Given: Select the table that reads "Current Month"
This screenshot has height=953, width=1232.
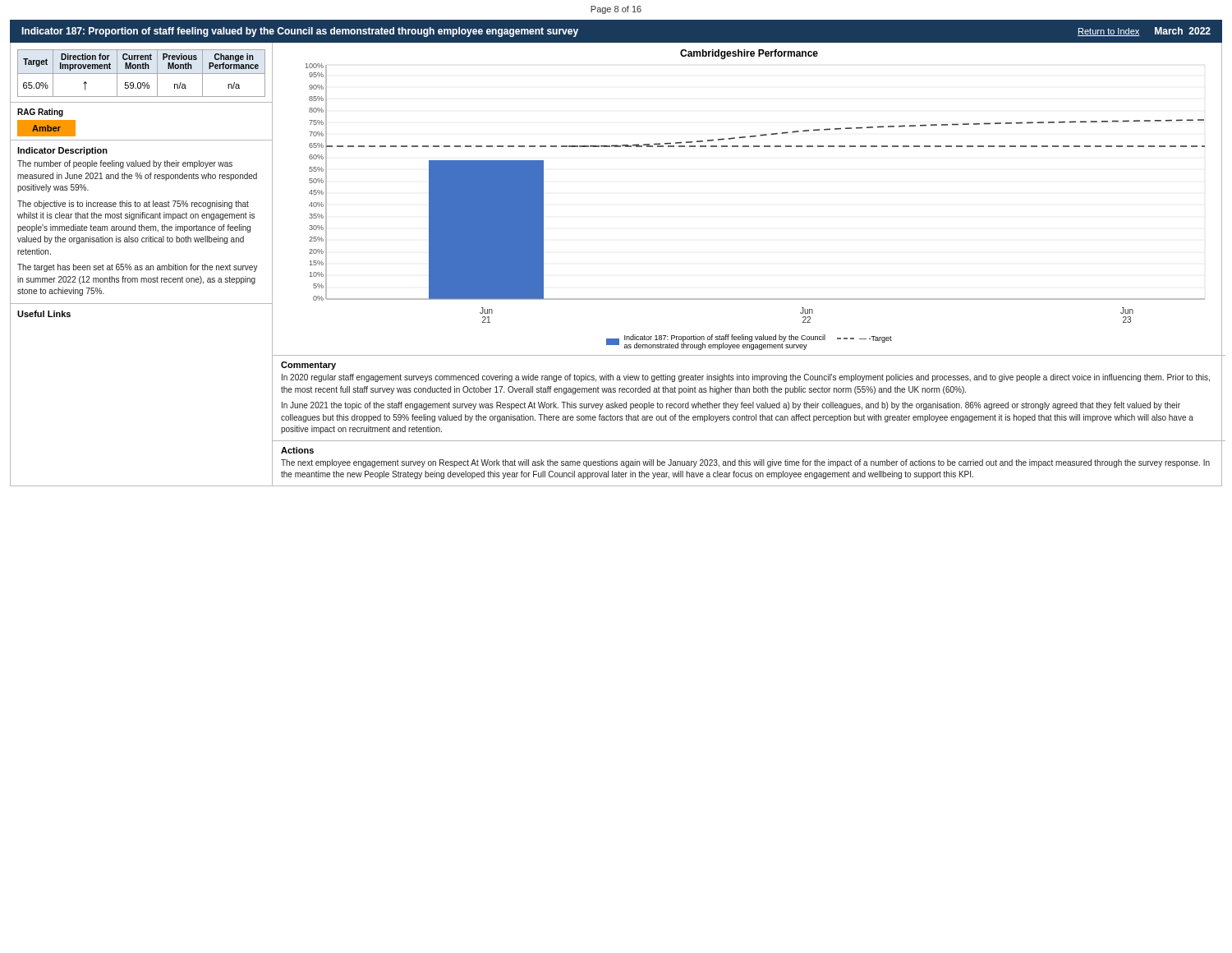Looking at the screenshot, I should (141, 73).
